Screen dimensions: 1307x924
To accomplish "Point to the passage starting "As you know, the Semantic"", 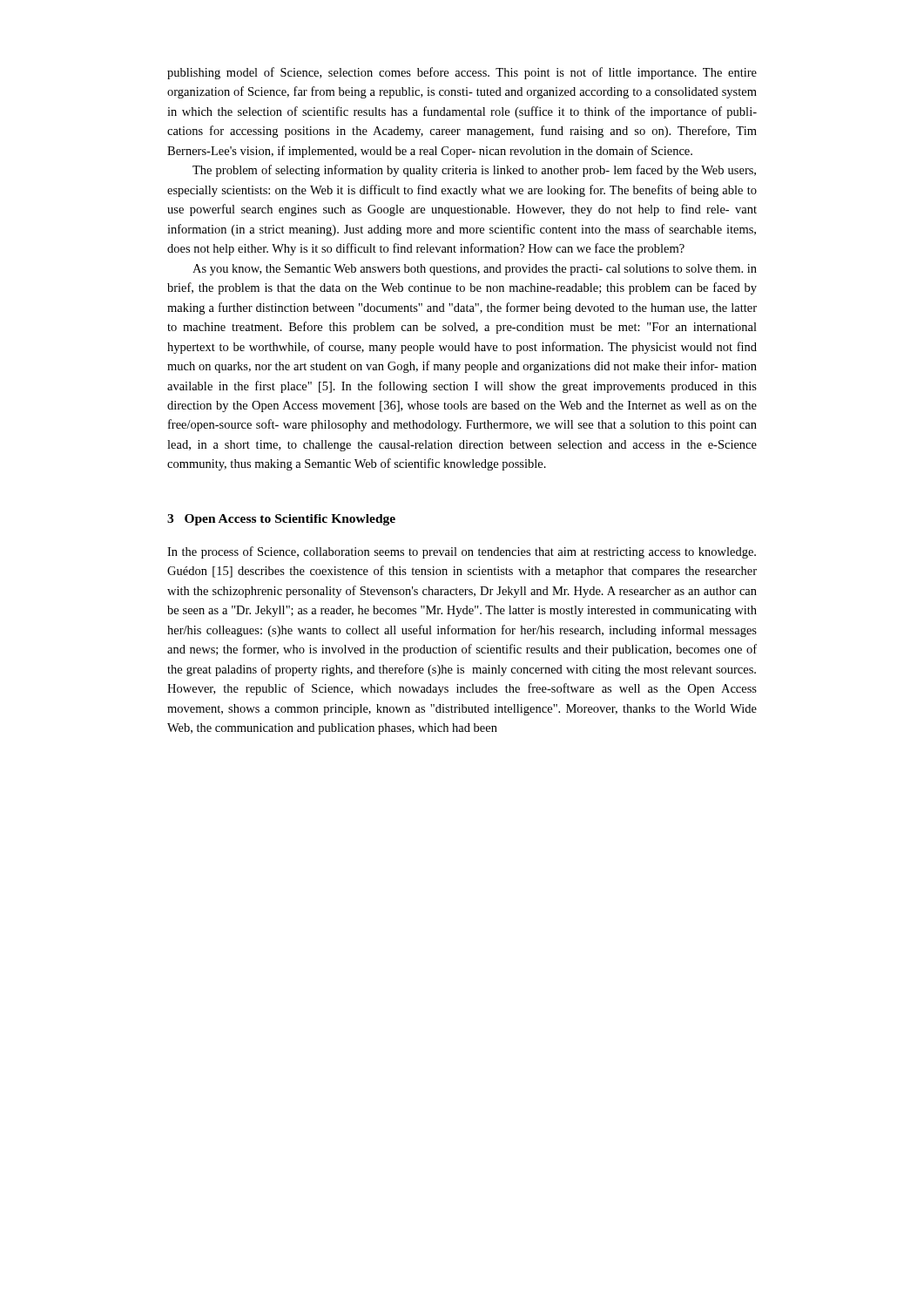I will click(x=462, y=366).
